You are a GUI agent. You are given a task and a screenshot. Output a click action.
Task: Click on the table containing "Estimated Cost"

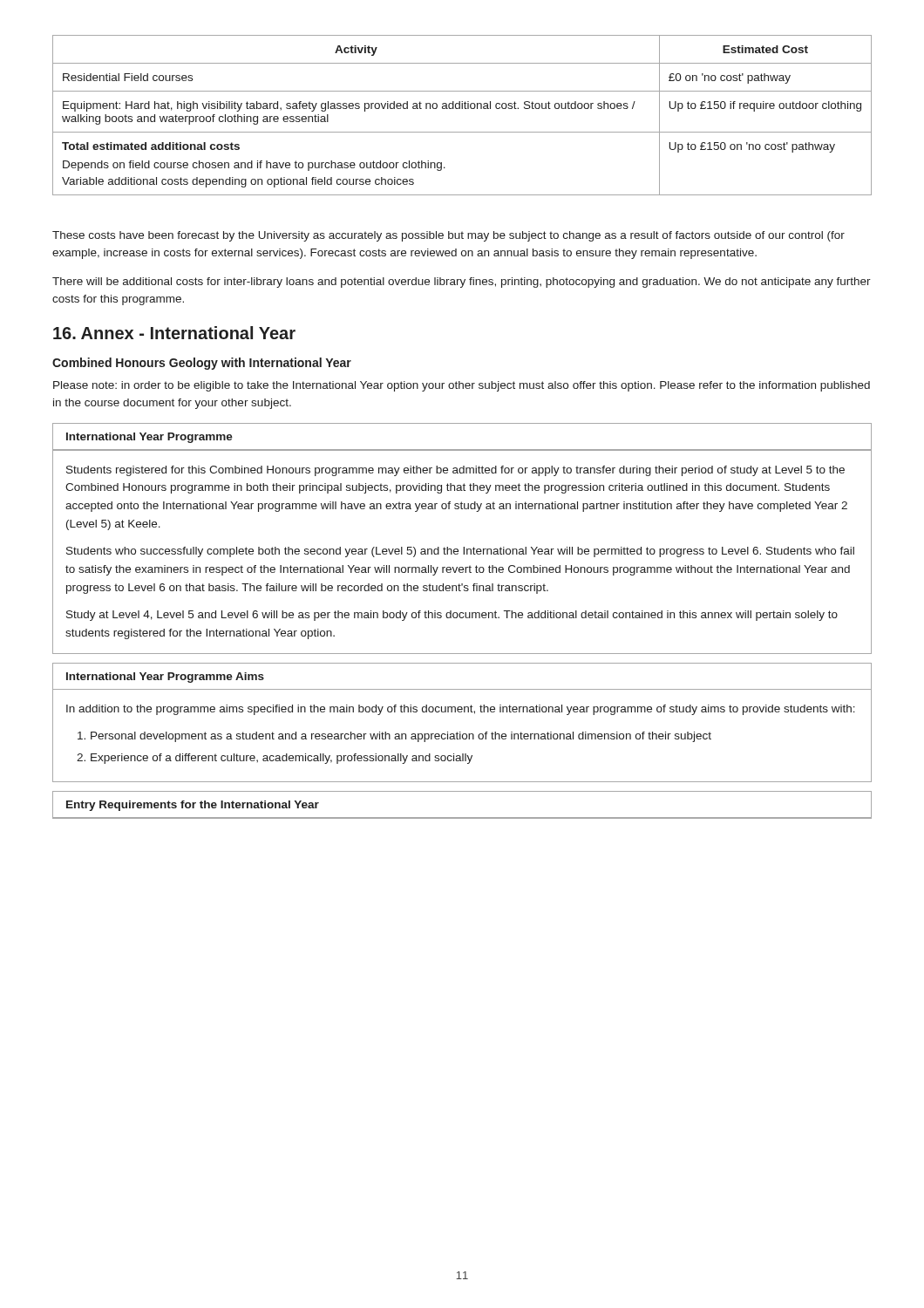[462, 115]
